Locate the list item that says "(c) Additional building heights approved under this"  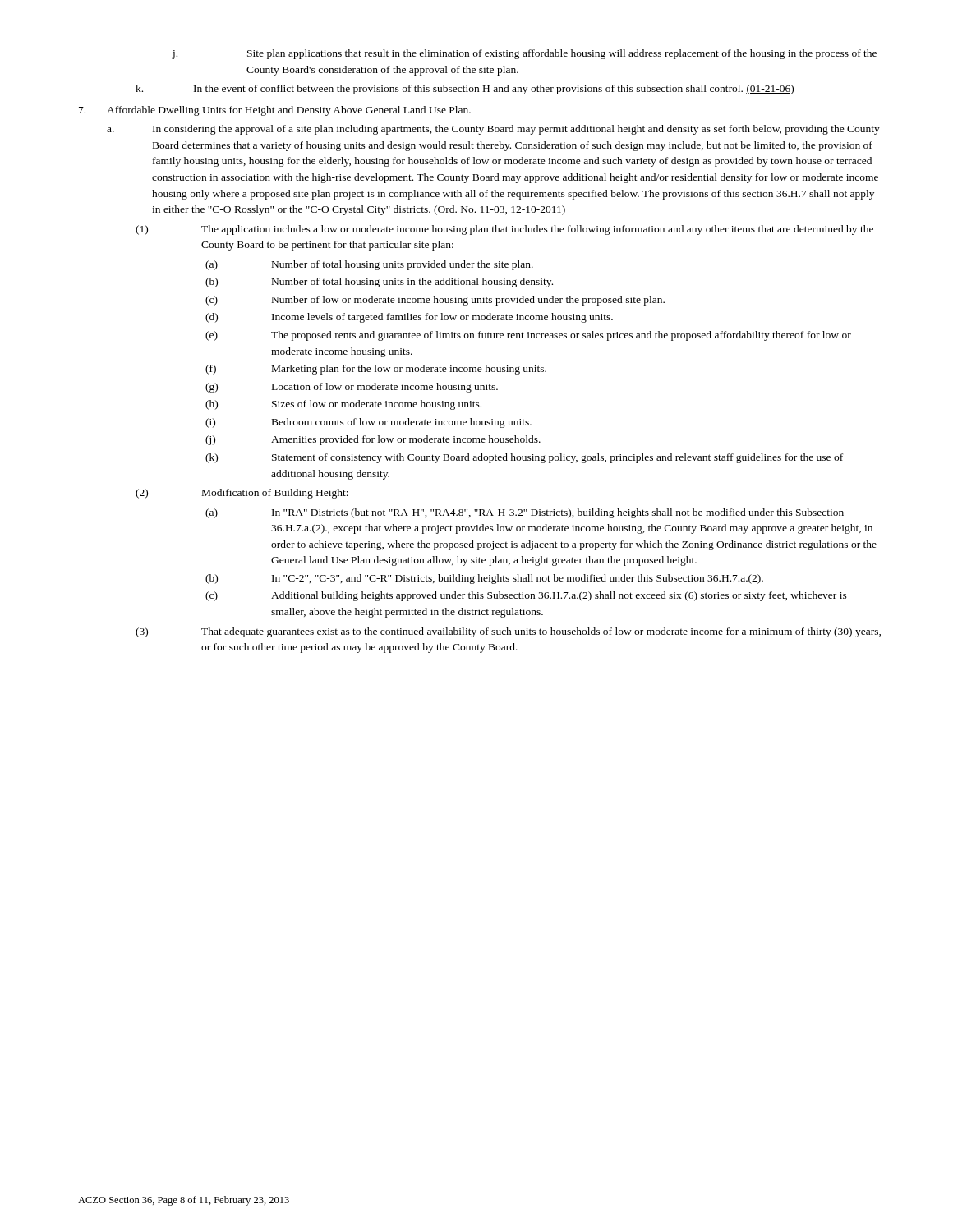(481, 604)
